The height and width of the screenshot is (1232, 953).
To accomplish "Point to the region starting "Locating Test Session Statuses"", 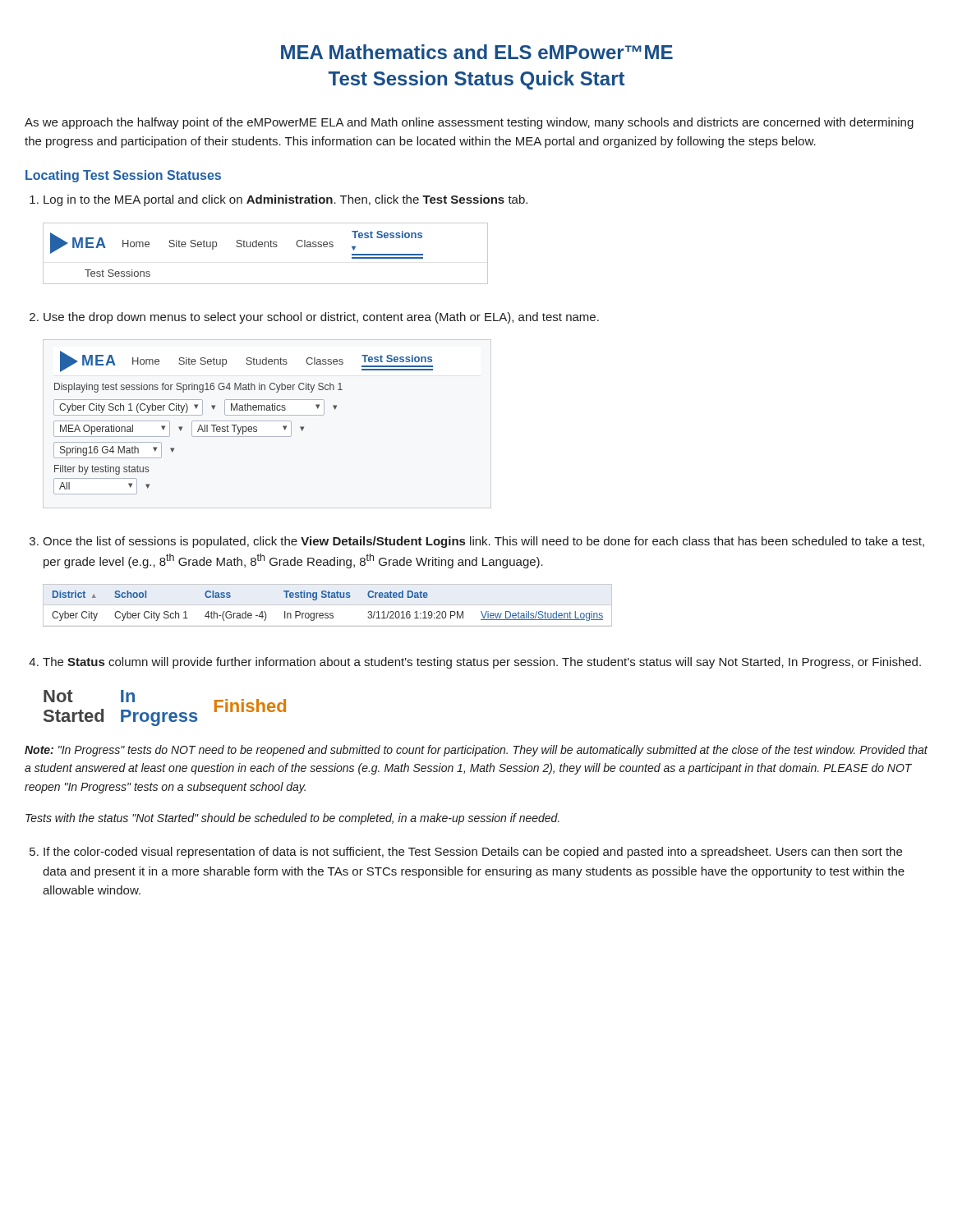I will 123,176.
